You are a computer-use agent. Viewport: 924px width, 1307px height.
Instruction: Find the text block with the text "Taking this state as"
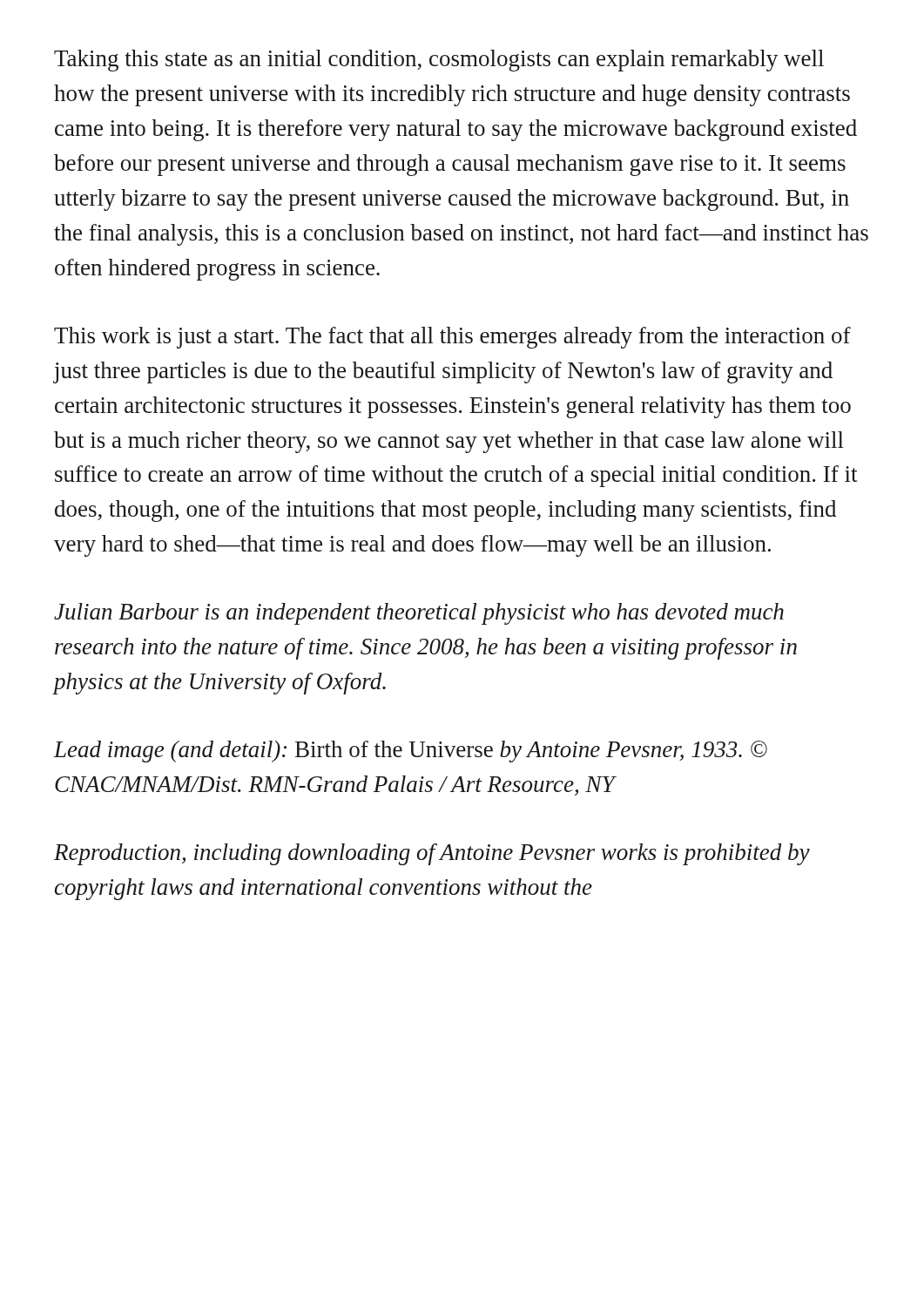pos(461,163)
